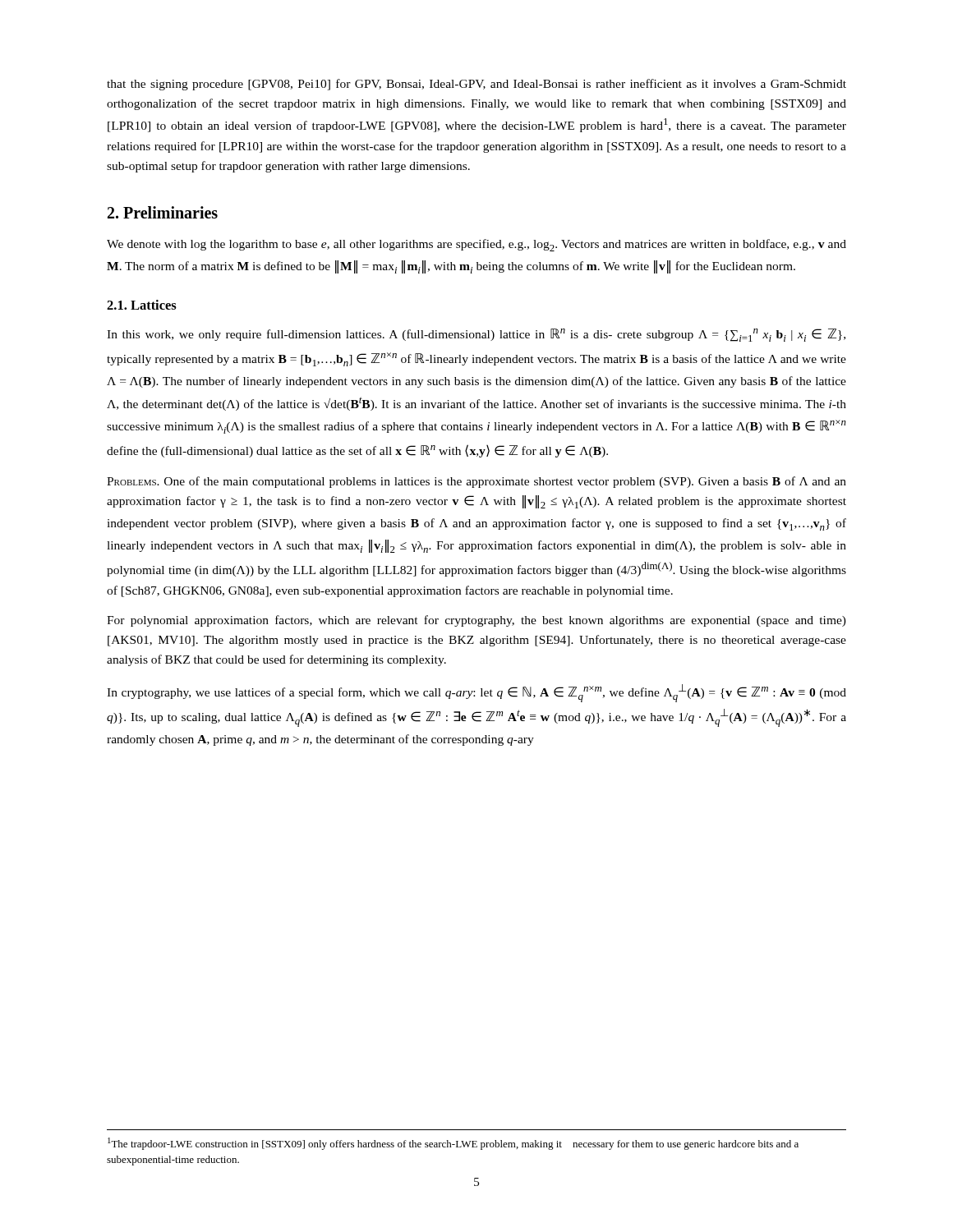
Task: Point to "2. Preliminaries"
Action: pos(162,213)
